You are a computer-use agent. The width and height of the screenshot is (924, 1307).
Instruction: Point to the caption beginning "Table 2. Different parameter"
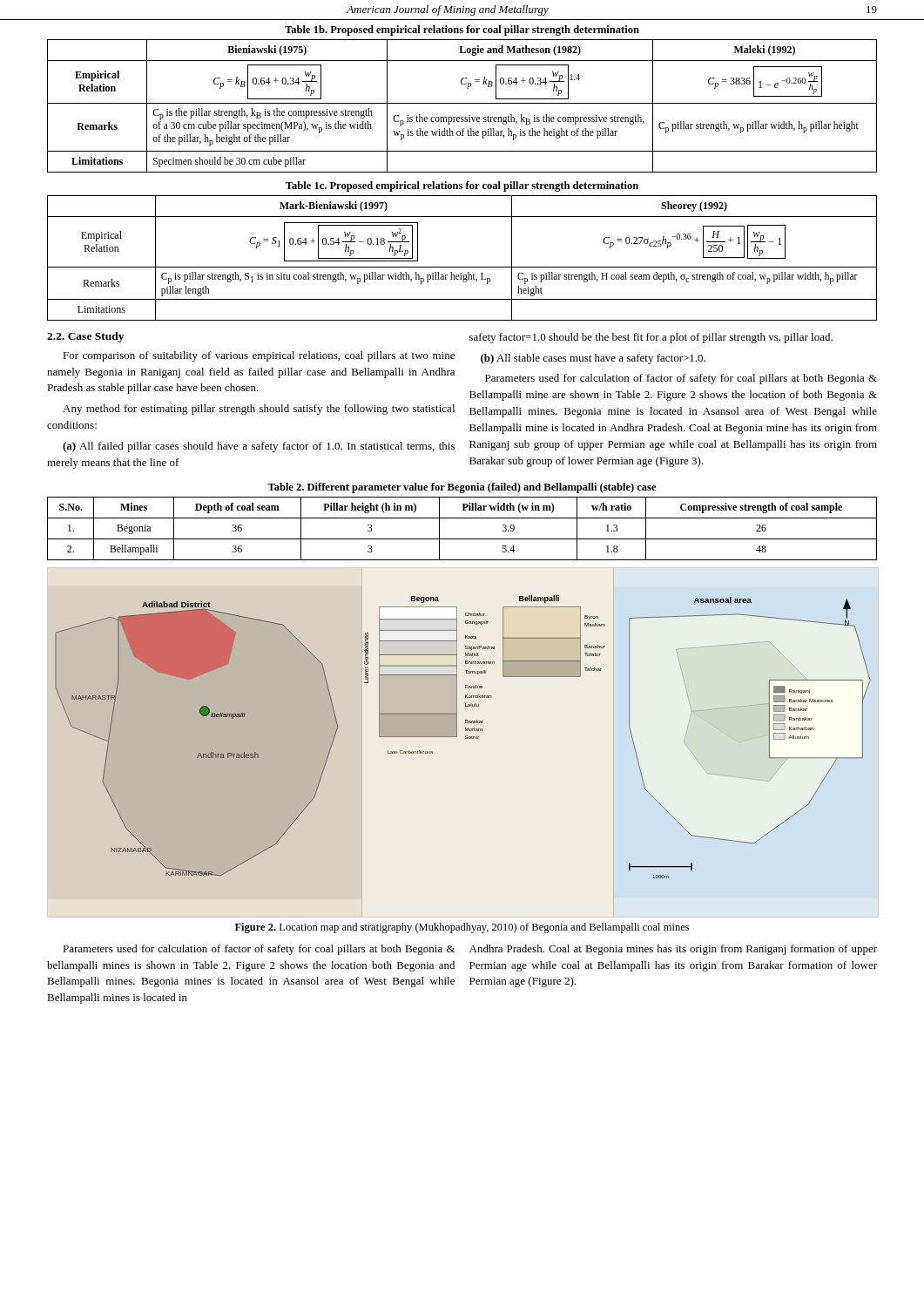(x=462, y=487)
